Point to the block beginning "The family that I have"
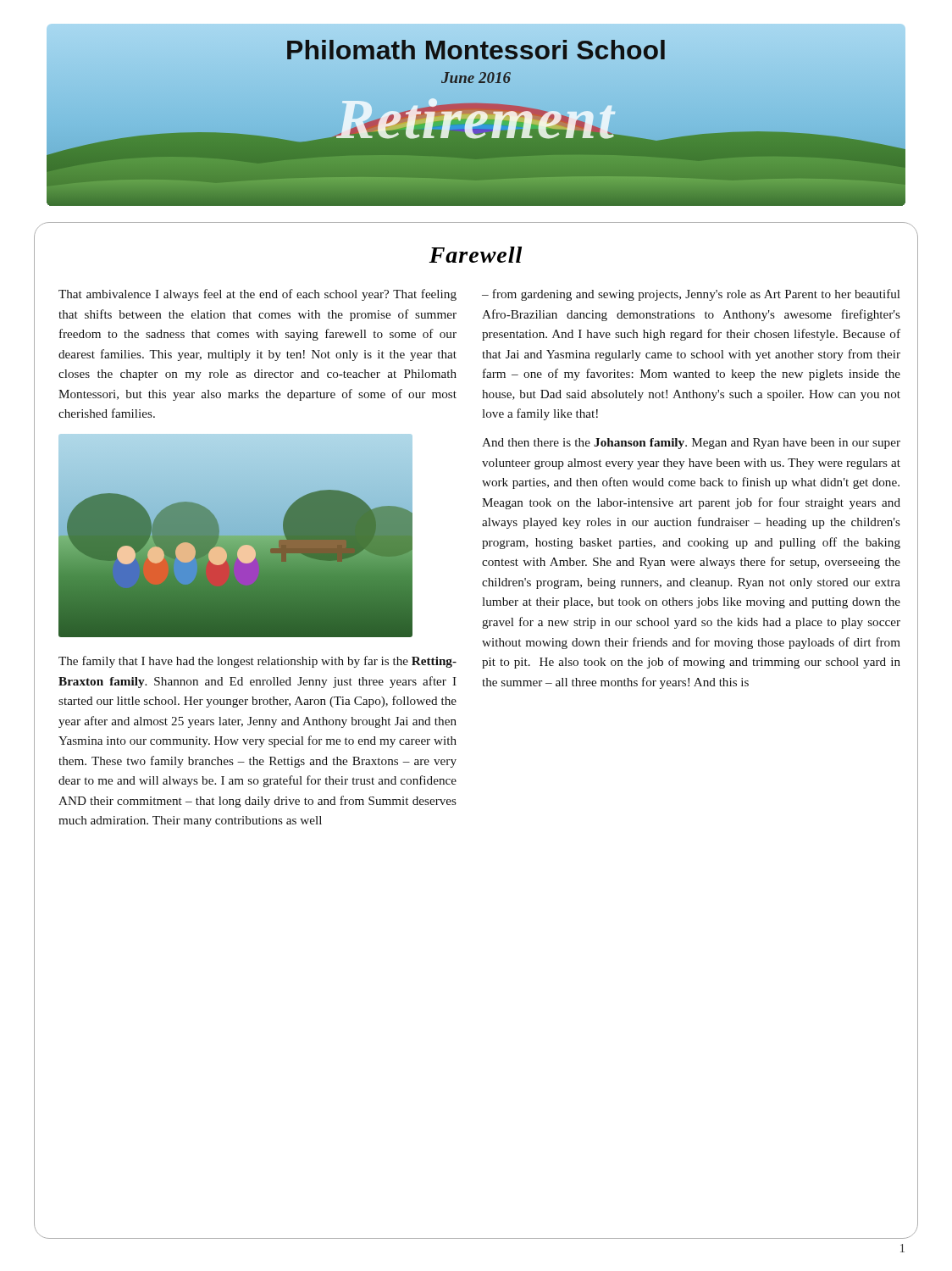The width and height of the screenshot is (952, 1271). [x=257, y=741]
